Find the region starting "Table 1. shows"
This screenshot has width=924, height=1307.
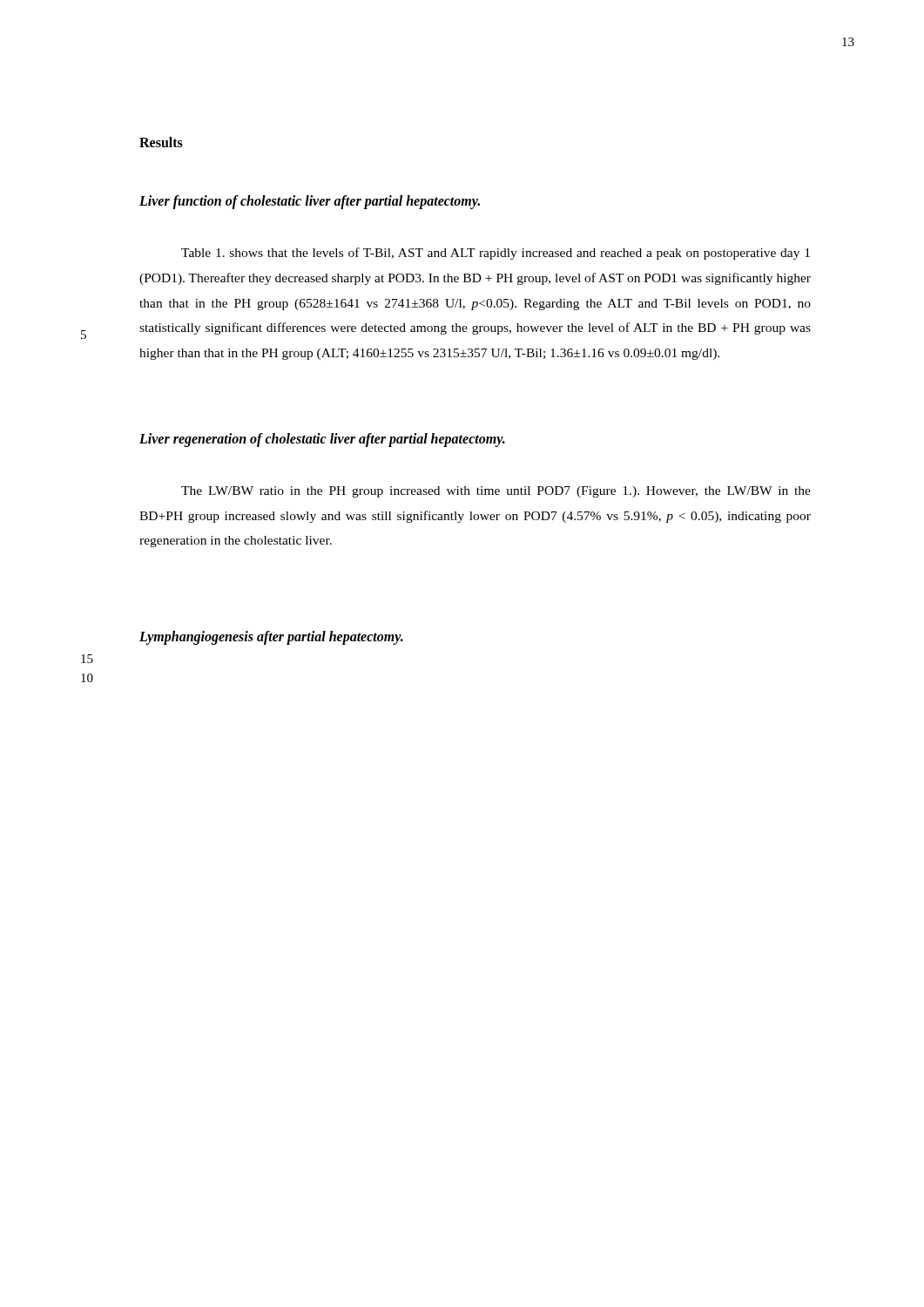click(475, 303)
